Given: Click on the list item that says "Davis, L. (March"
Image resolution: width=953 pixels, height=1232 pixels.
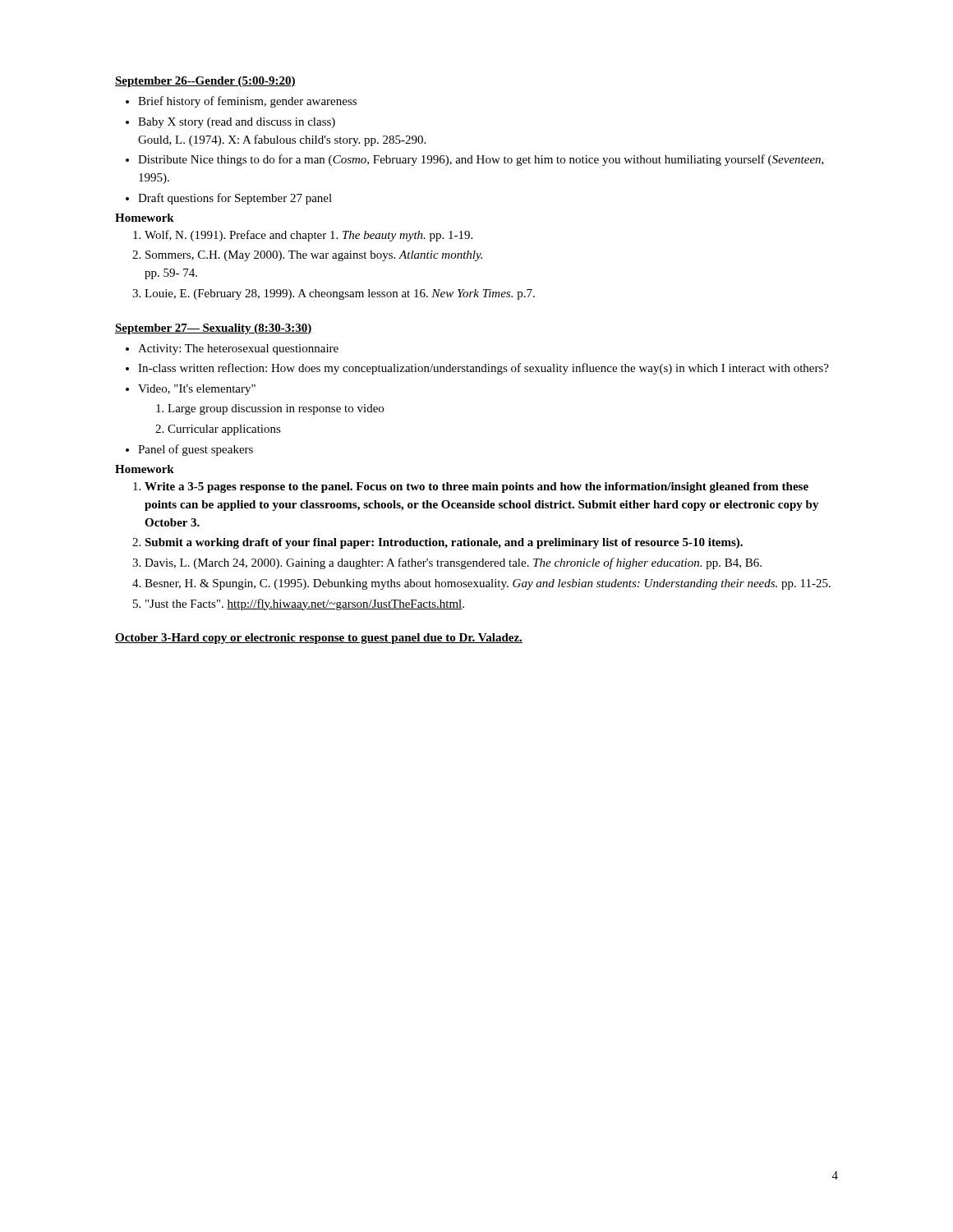Looking at the screenshot, I should 491,563.
